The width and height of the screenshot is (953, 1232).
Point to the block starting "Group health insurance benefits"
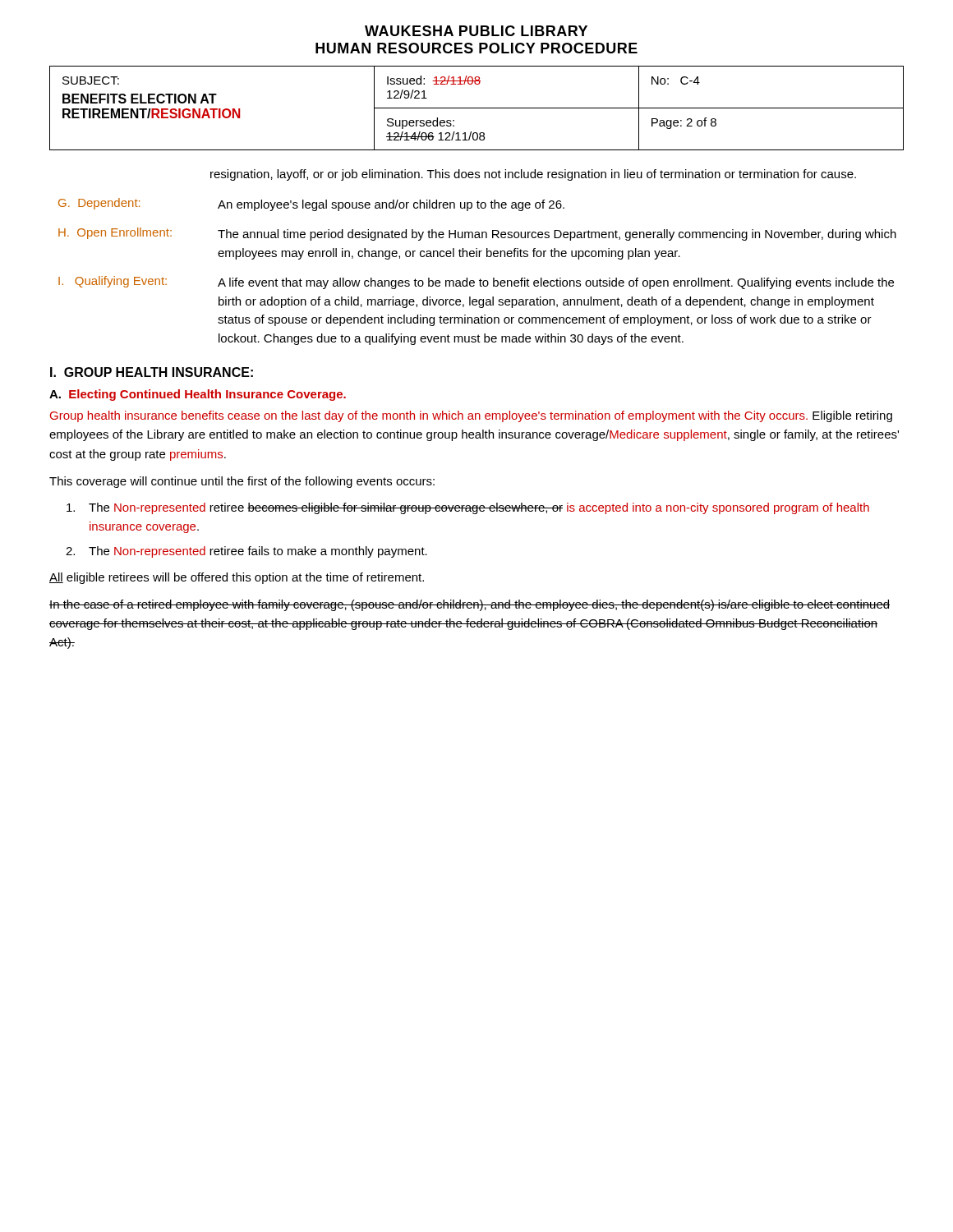tap(474, 434)
